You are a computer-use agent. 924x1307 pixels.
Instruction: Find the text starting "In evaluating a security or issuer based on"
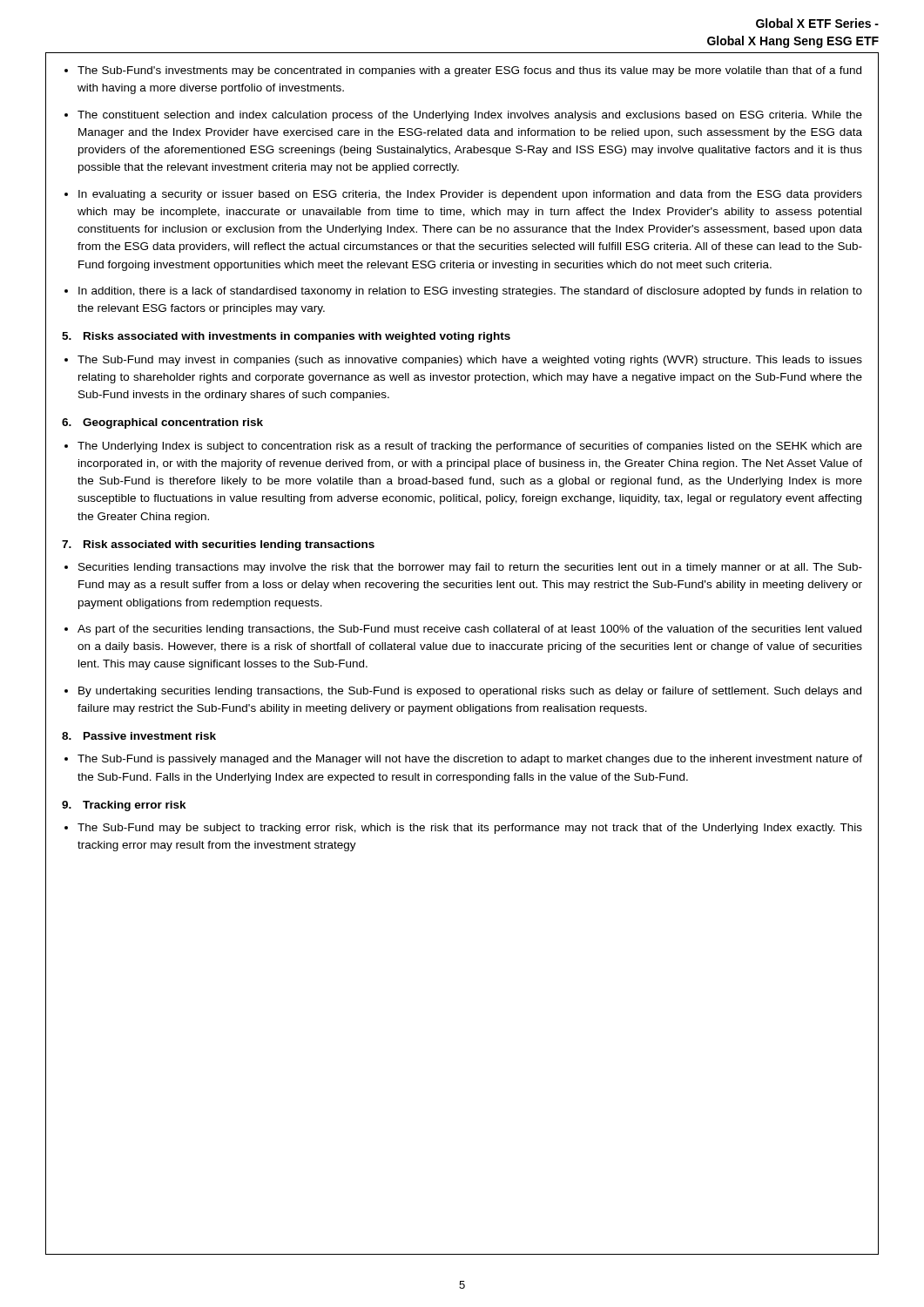coord(470,229)
